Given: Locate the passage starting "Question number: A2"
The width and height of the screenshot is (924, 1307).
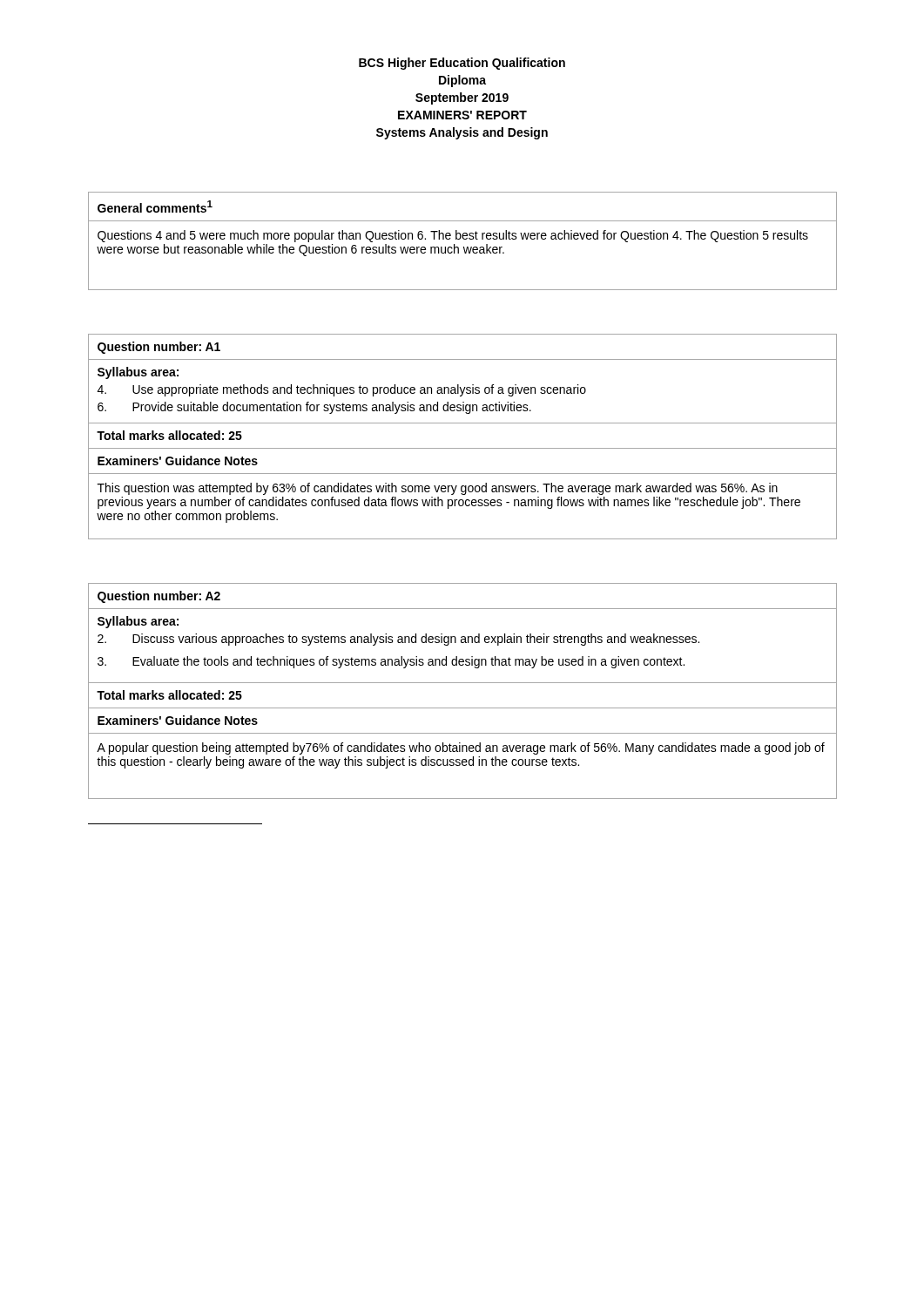Looking at the screenshot, I should 159,596.
